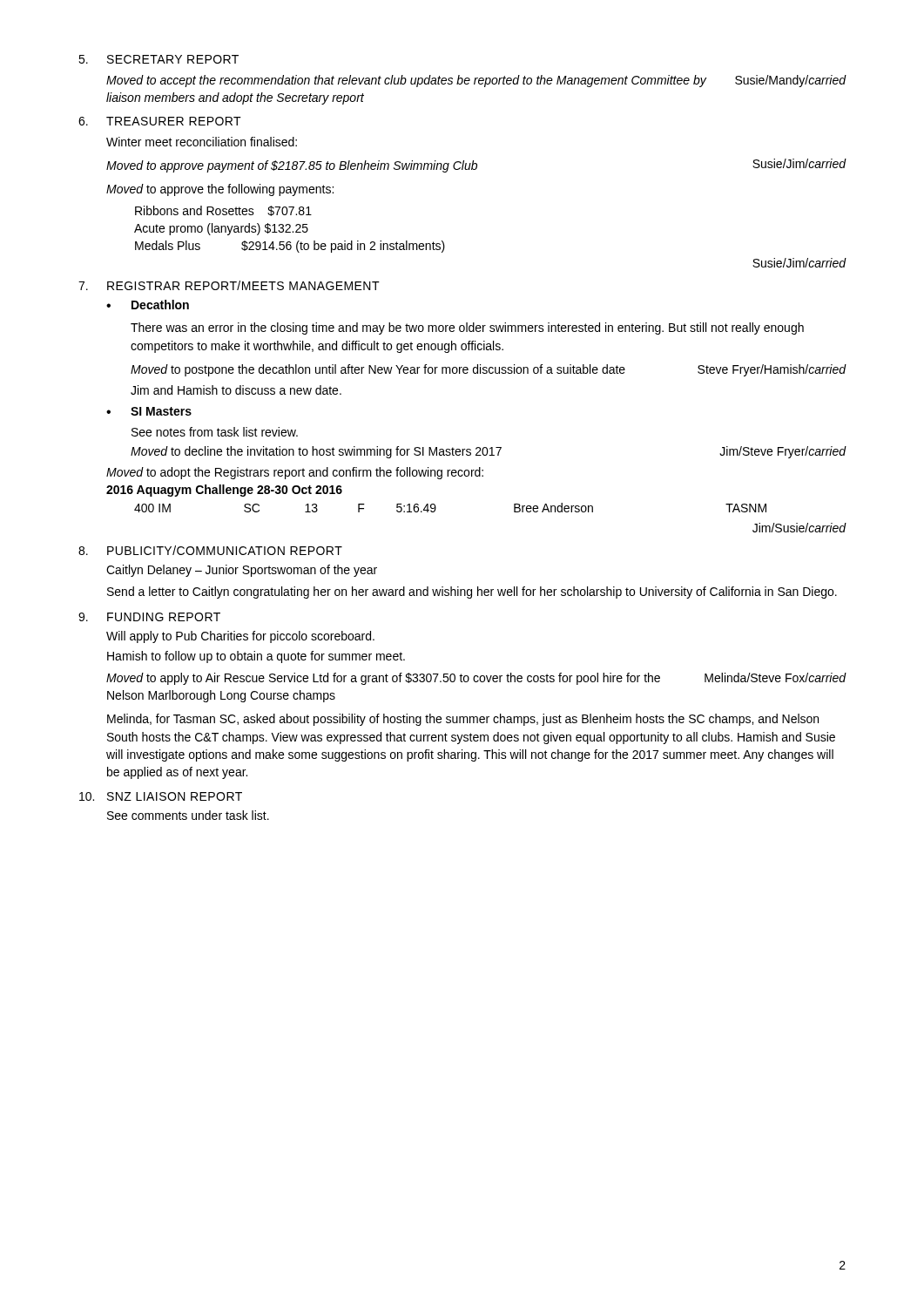924x1307 pixels.
Task: Click the passage that begins "Moved to decline the invitation"
Action: pos(488,452)
